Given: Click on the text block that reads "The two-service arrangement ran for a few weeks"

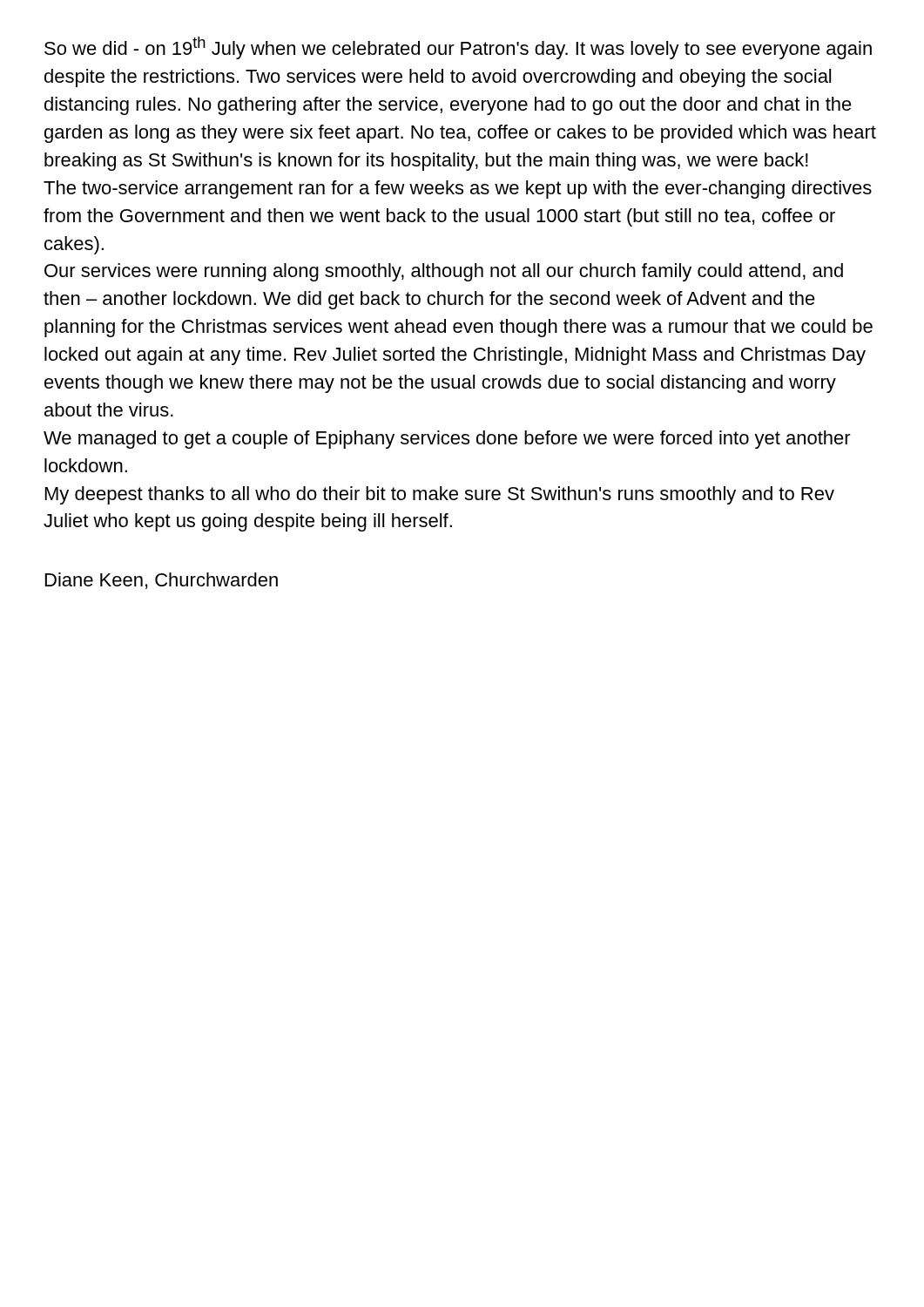Looking at the screenshot, I should coord(462,216).
